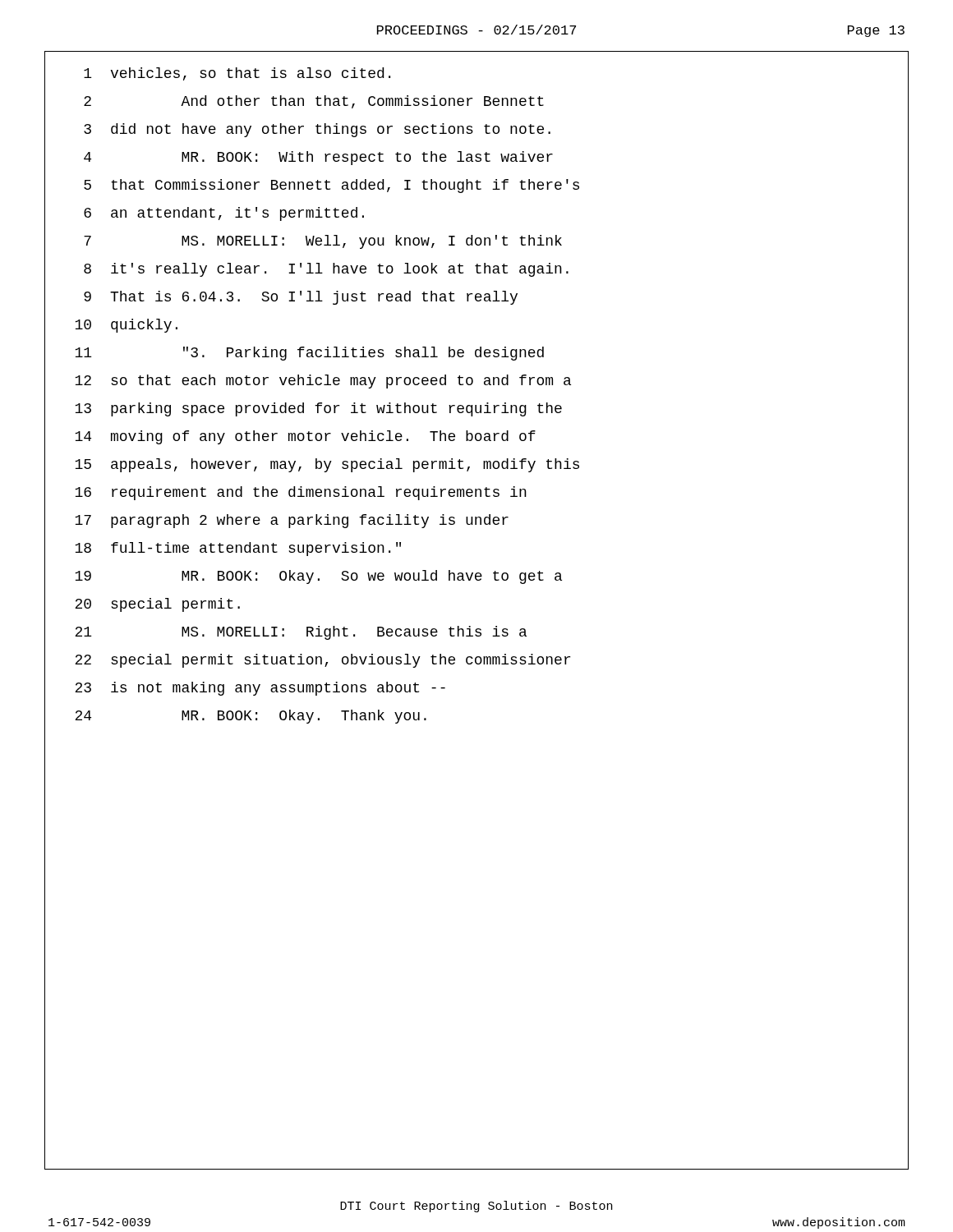Point to "24 MR. BOOK: Okay. Thank you."

coord(237,716)
